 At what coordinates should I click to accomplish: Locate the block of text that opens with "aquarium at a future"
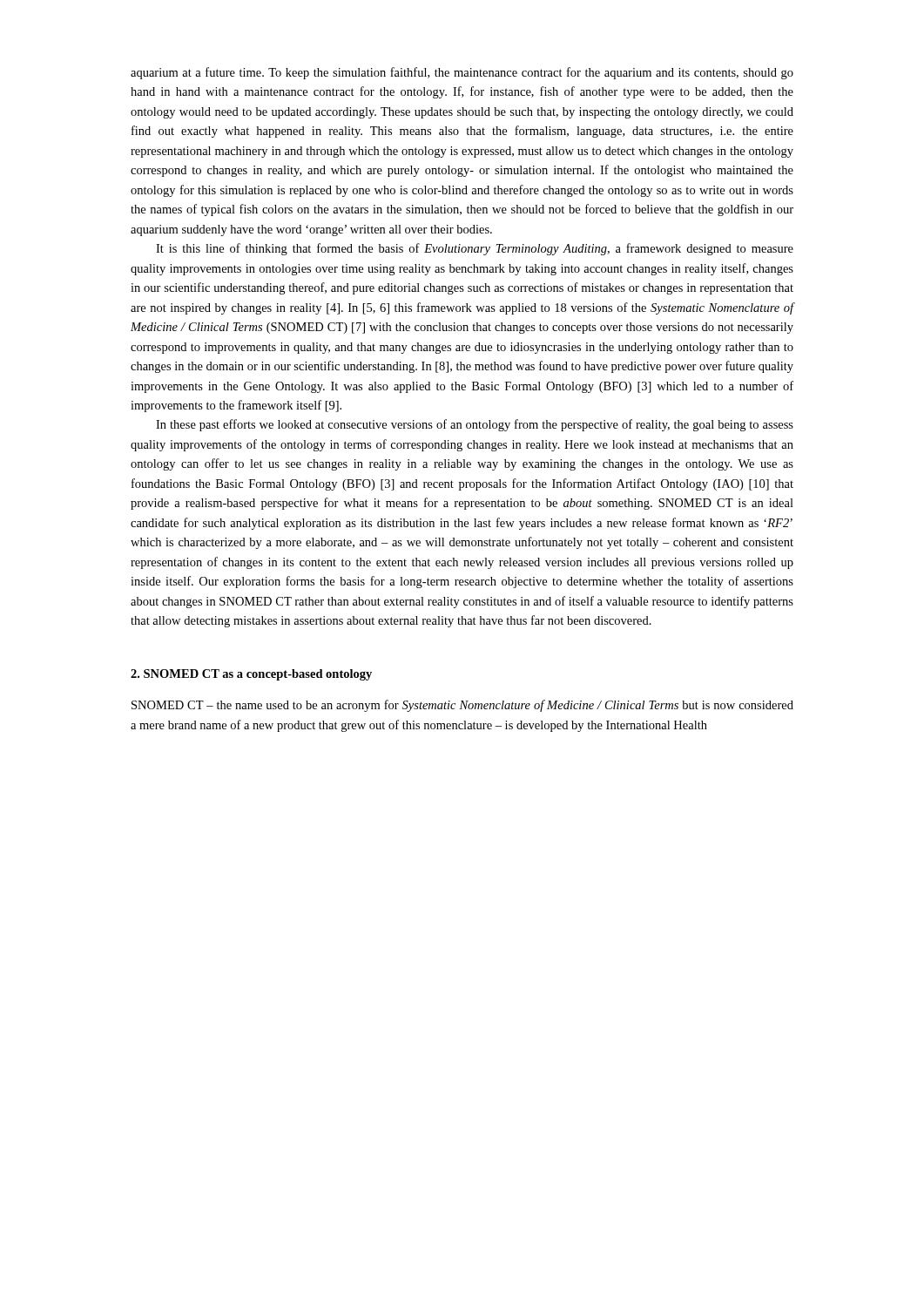[x=462, y=151]
